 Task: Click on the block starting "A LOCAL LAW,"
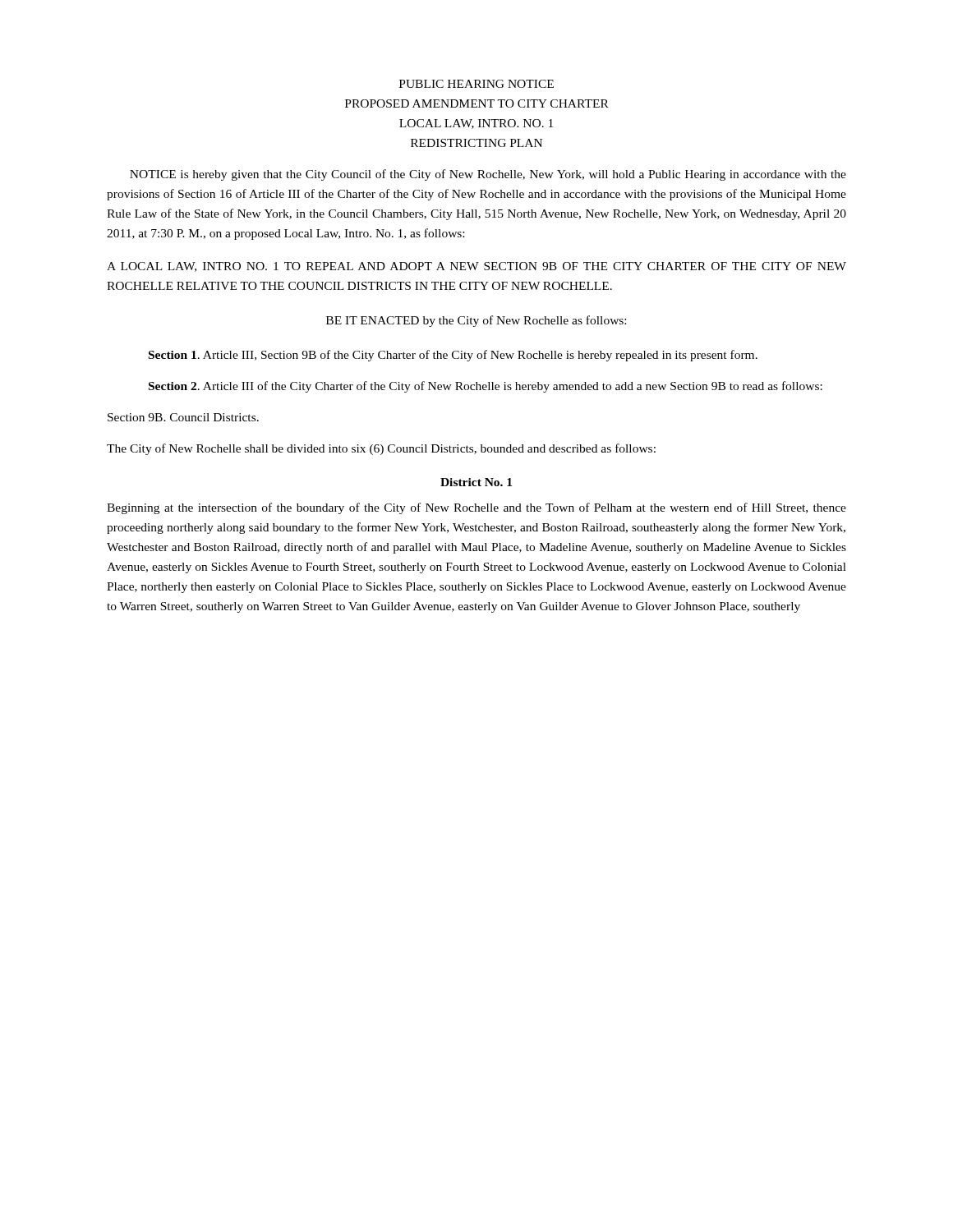click(476, 276)
